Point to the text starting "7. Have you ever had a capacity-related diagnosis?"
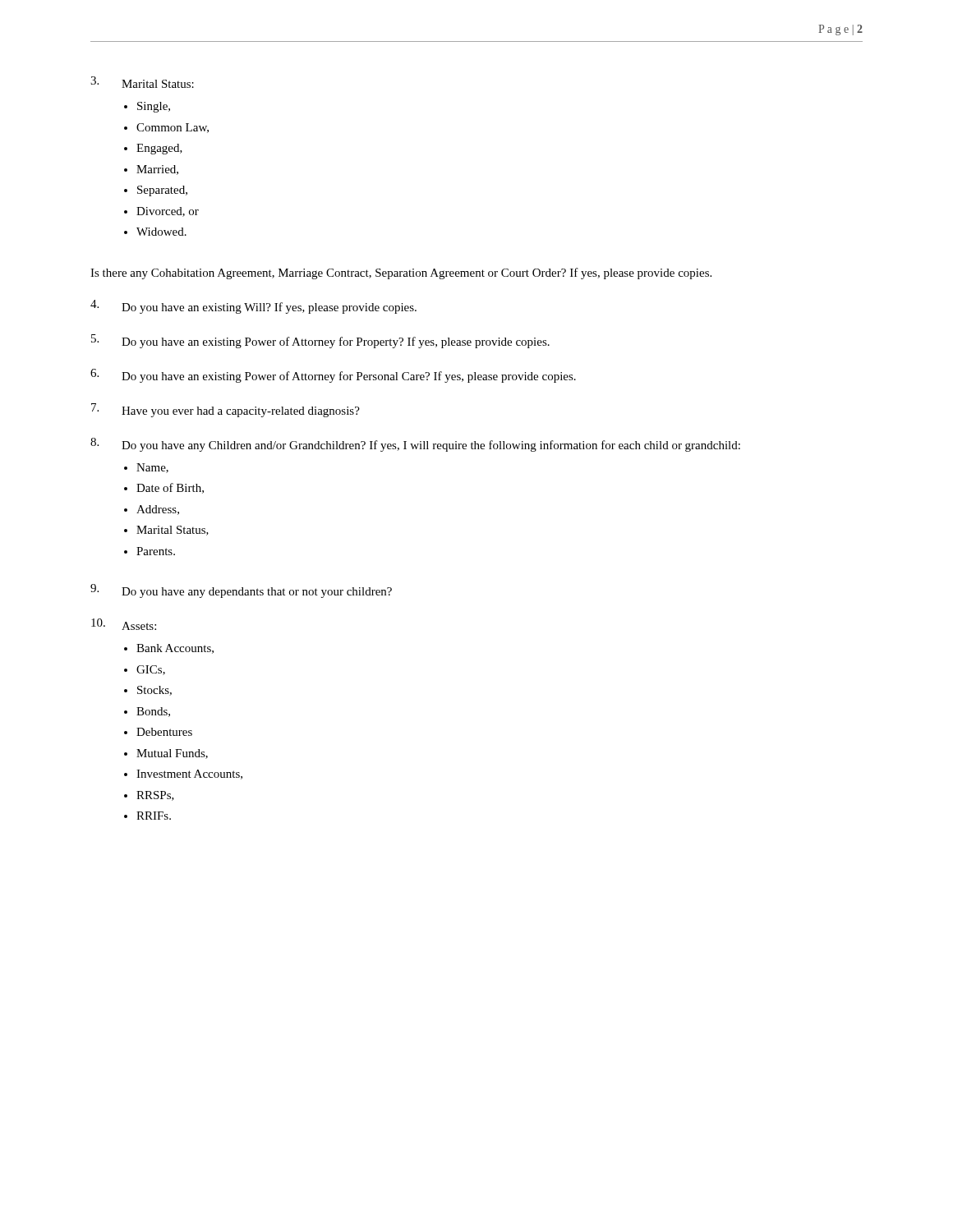953x1232 pixels. tap(226, 410)
